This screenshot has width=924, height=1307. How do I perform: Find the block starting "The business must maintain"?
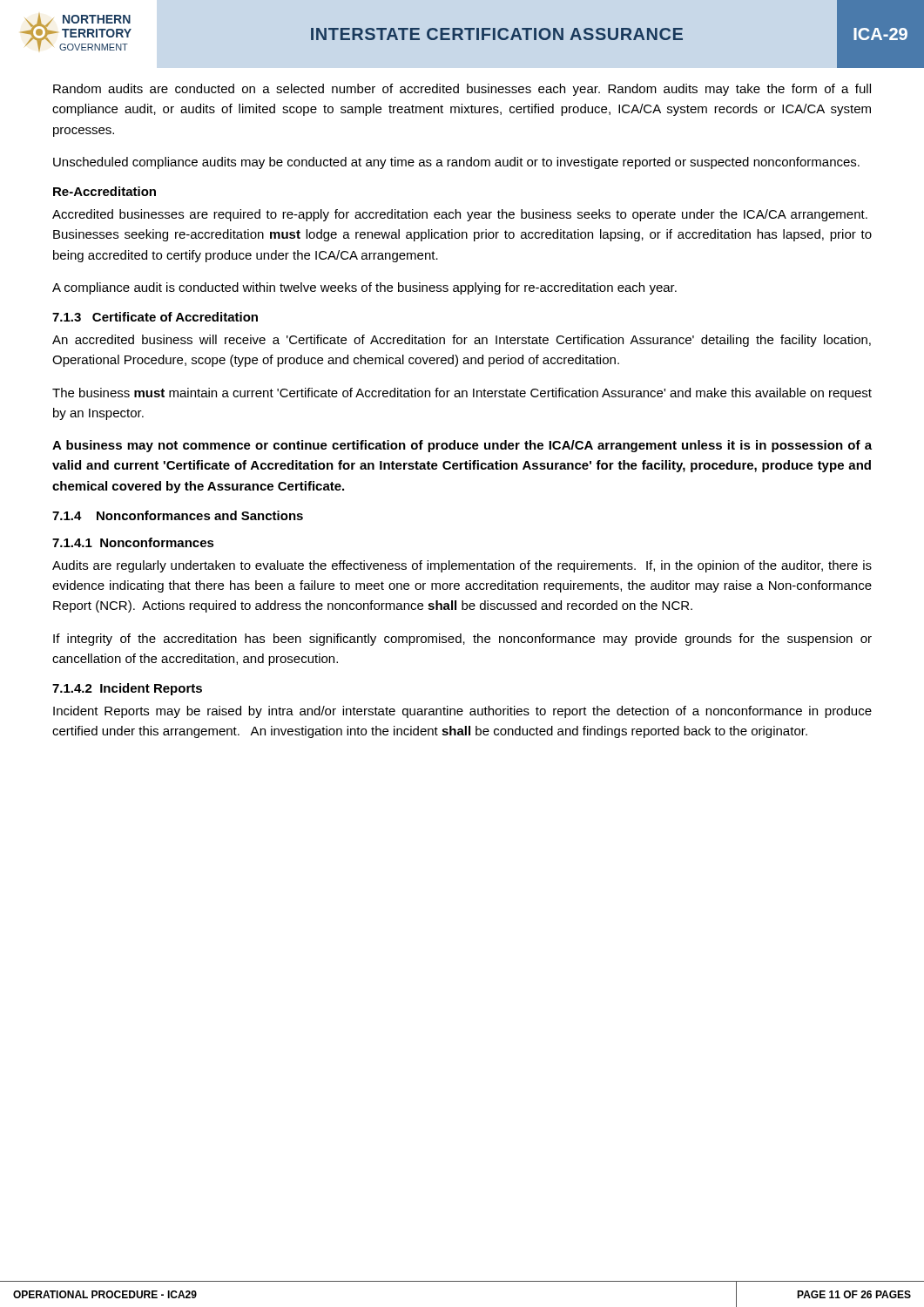click(462, 402)
